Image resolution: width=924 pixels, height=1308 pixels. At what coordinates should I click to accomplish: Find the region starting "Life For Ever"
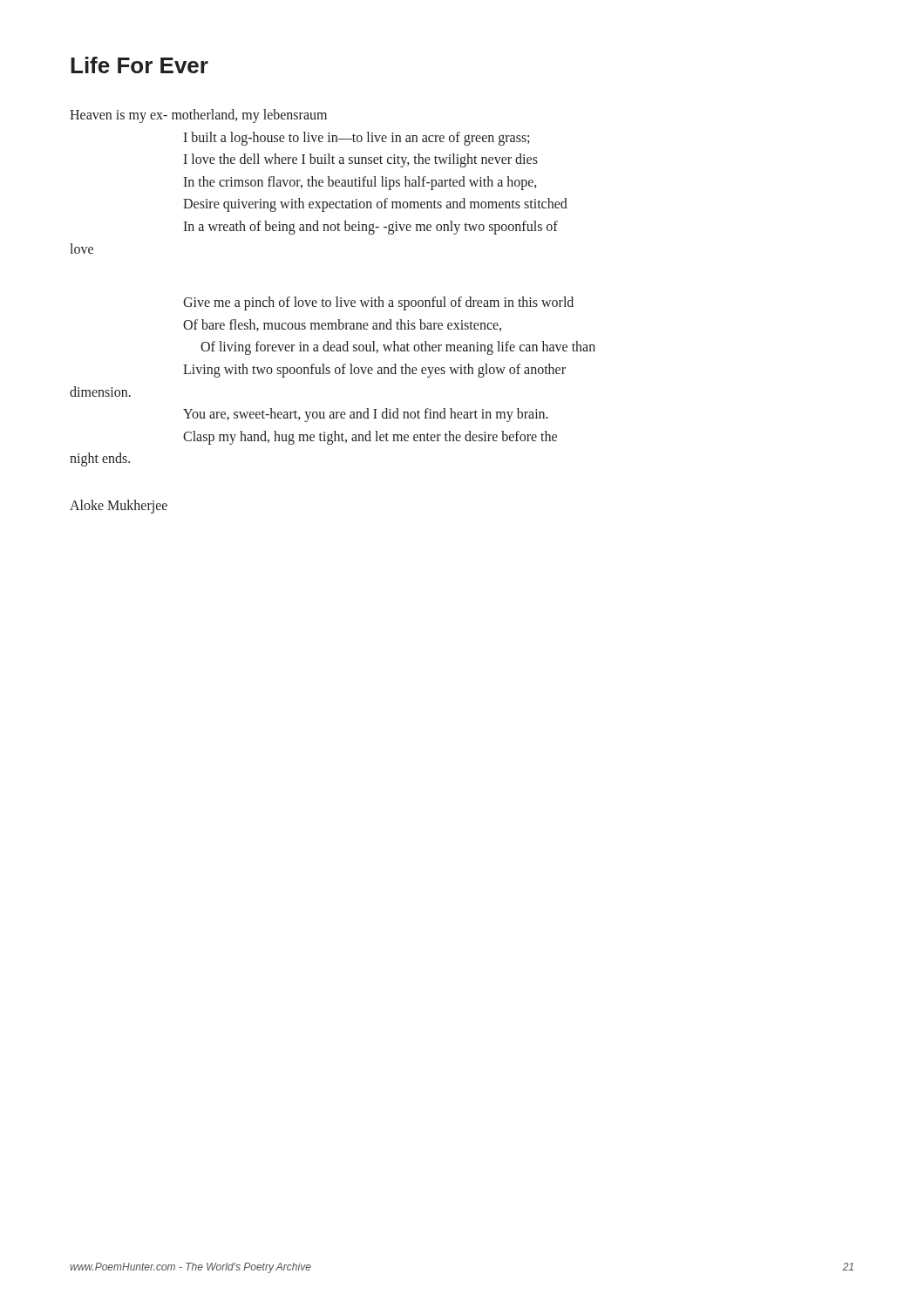tap(139, 65)
